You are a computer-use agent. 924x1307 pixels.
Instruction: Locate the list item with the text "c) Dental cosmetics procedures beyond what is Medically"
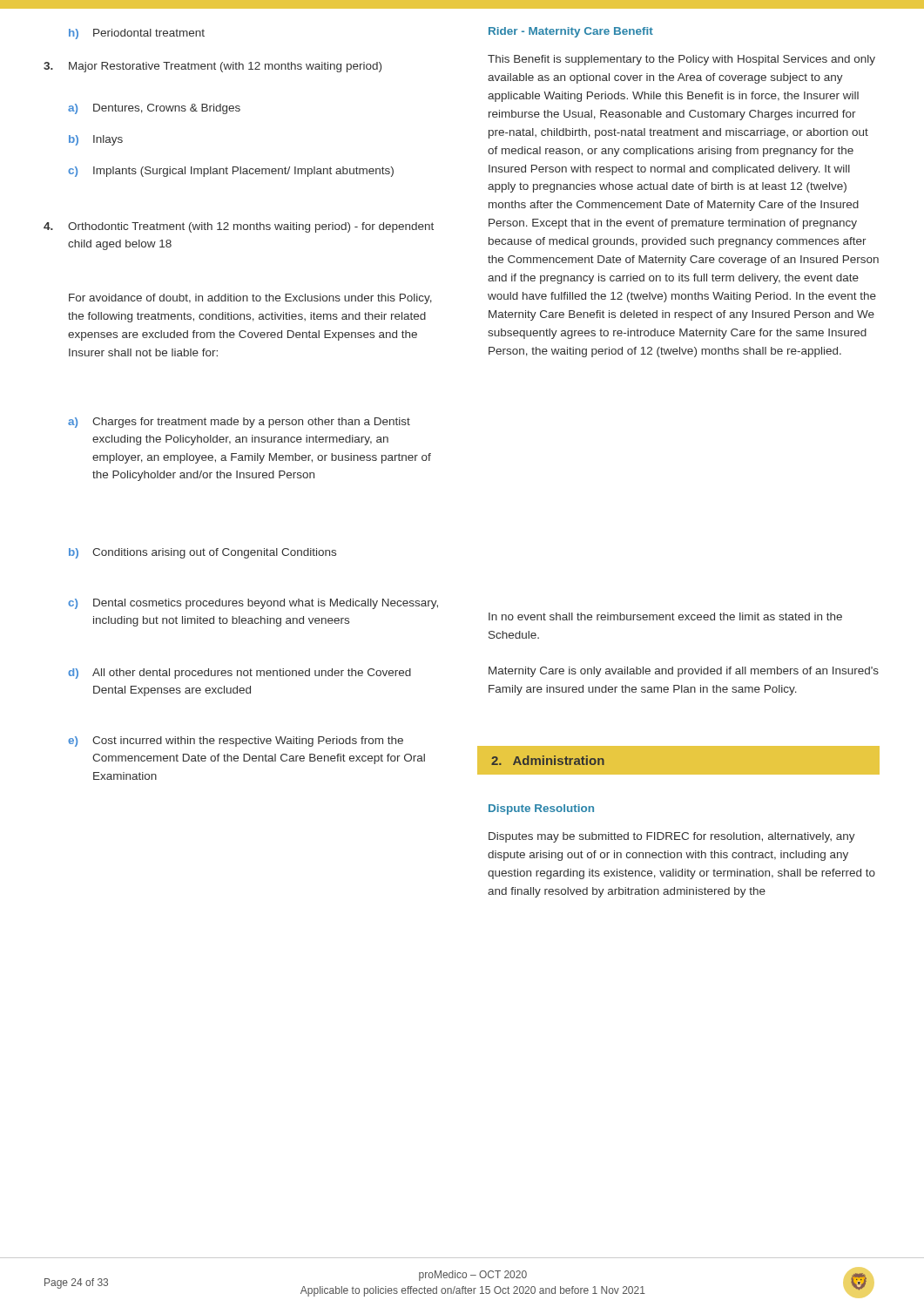[x=255, y=612]
